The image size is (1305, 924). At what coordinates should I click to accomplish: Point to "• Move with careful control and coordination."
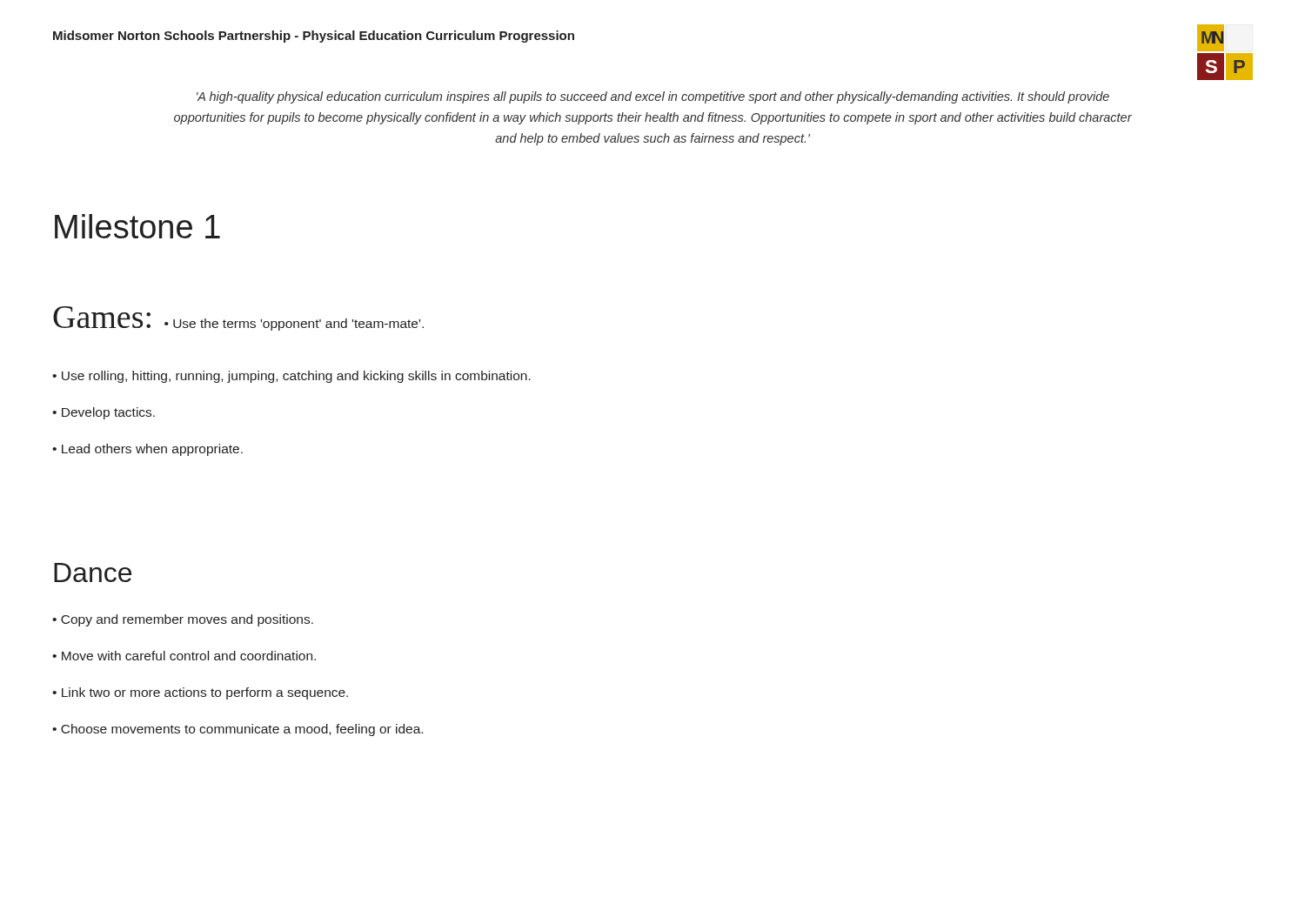pyautogui.click(x=185, y=656)
